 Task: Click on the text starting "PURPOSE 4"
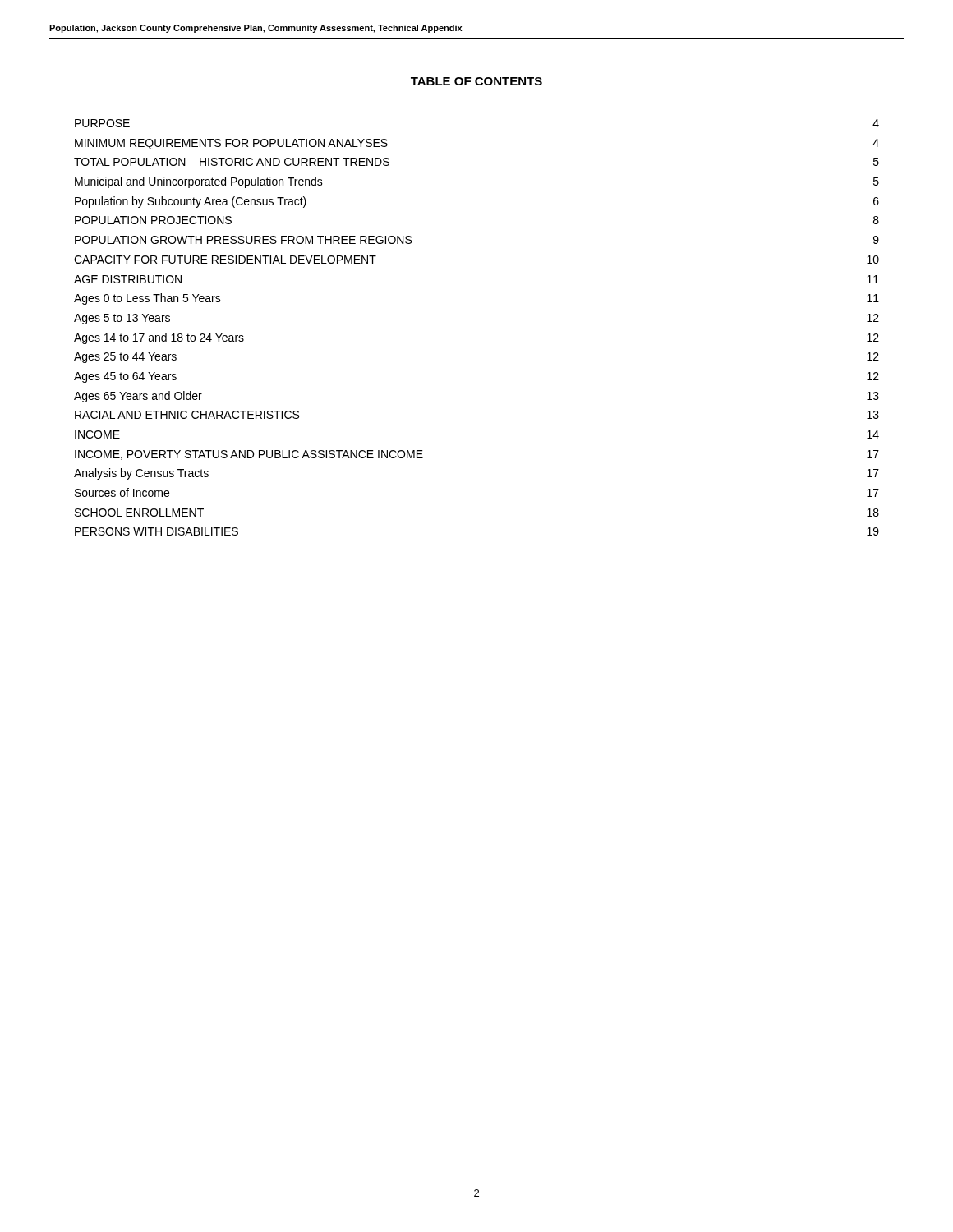tap(101, 124)
